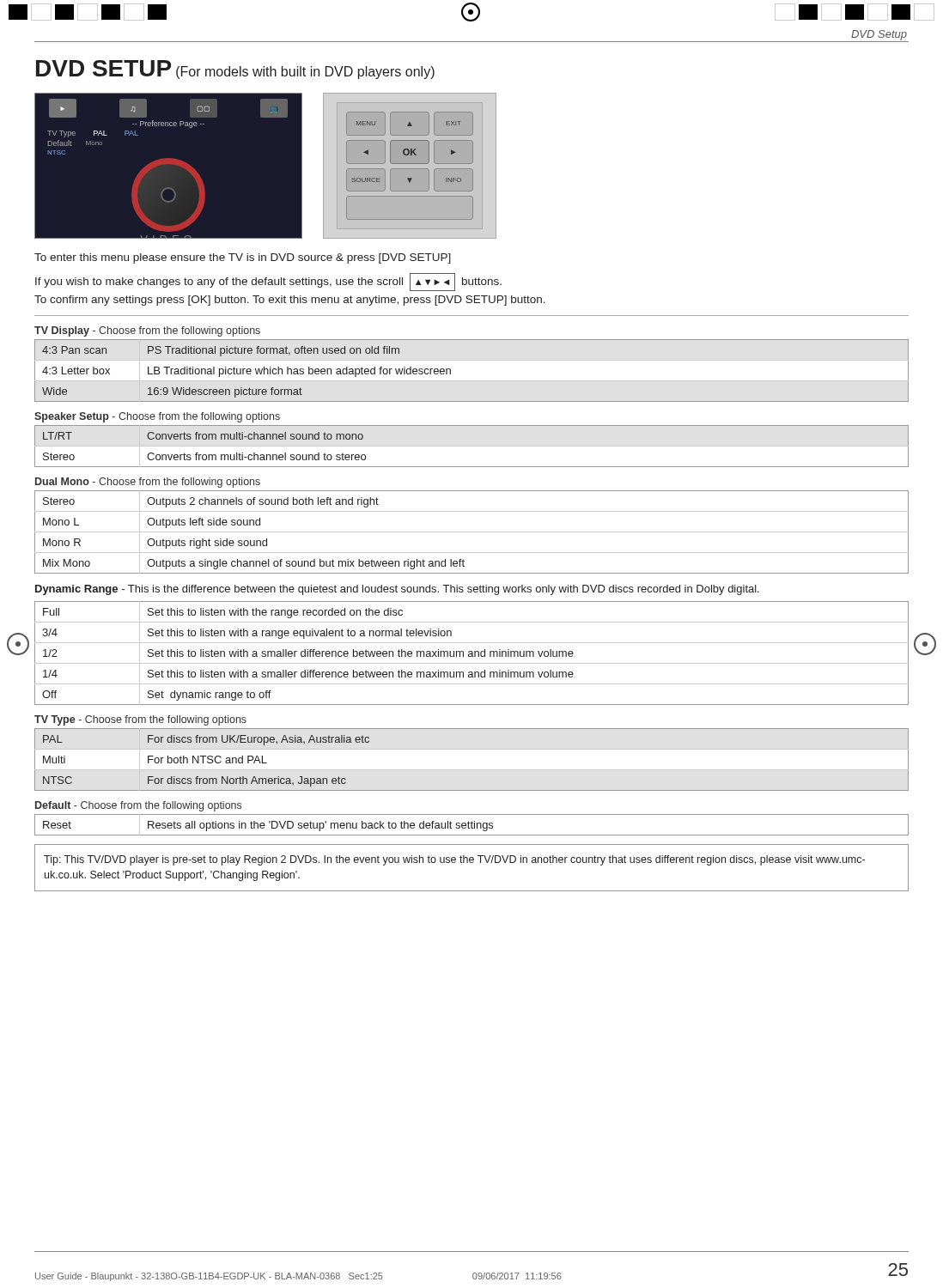Point to the passage starting "Dynamic Range - This is the difference"
This screenshot has width=943, height=1288.
pyautogui.click(x=397, y=589)
